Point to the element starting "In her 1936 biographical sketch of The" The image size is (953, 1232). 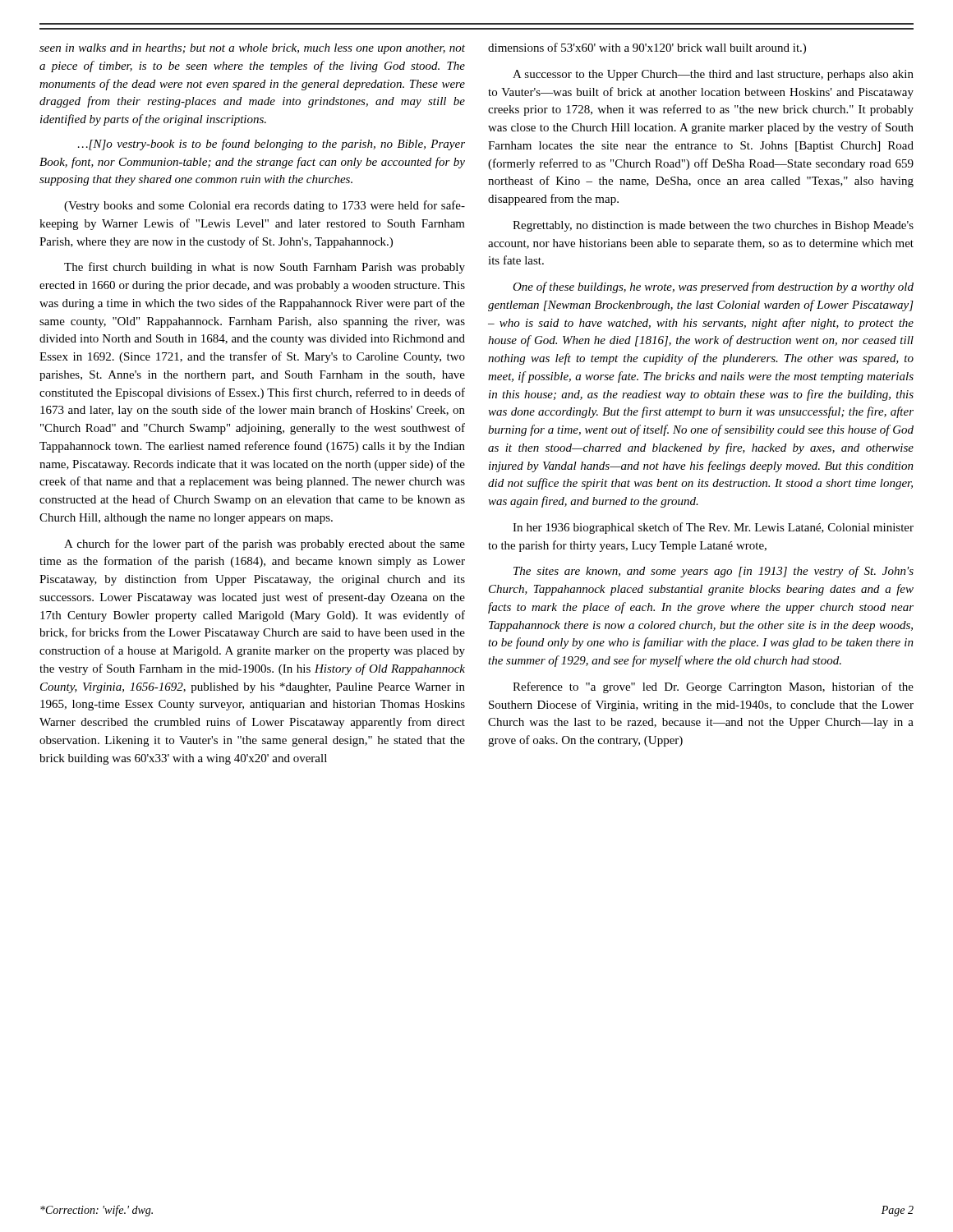tap(701, 537)
